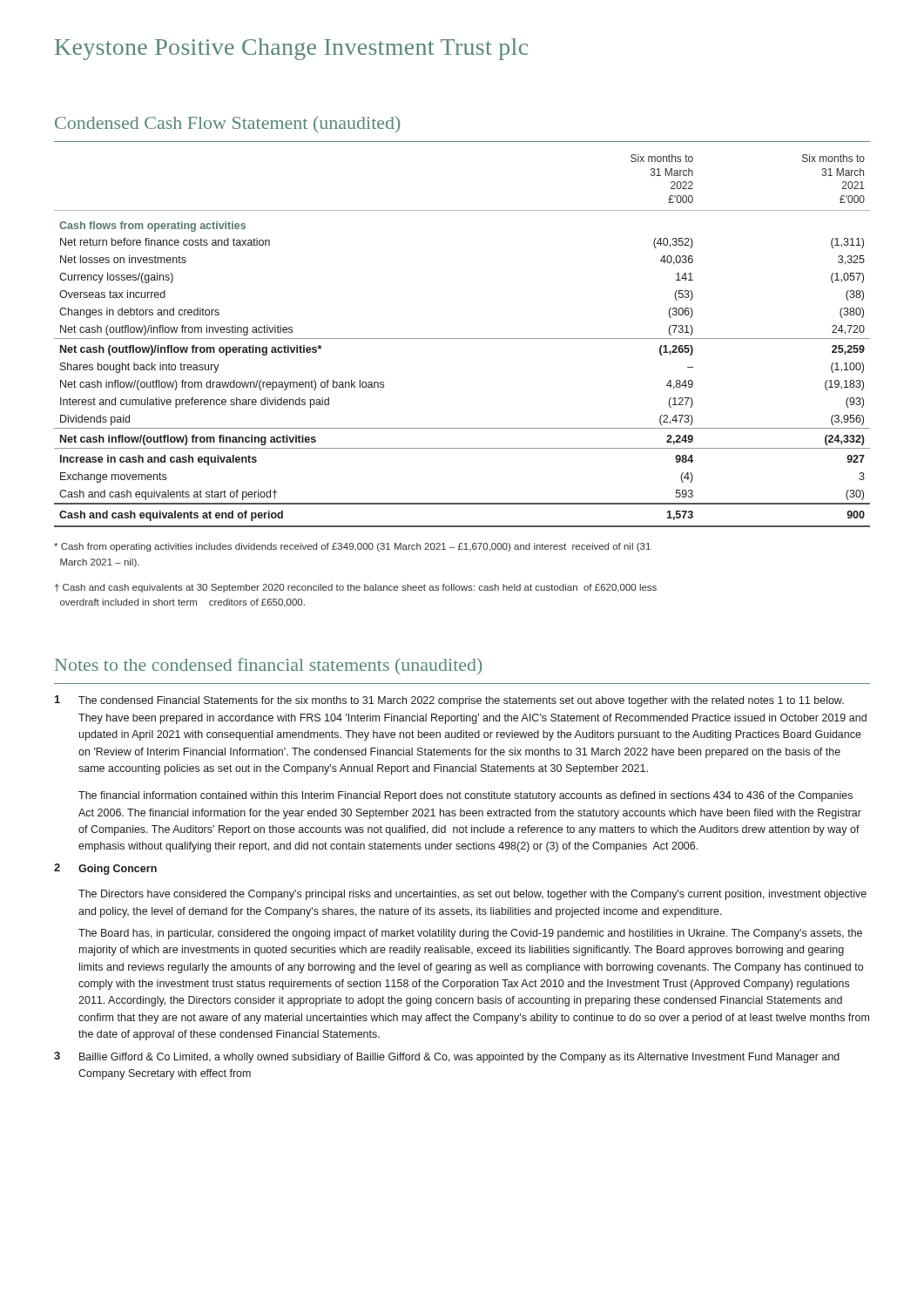The height and width of the screenshot is (1307, 924).
Task: Click on the table containing "Net cash inflow/(outflow) from financing"
Action: point(462,338)
